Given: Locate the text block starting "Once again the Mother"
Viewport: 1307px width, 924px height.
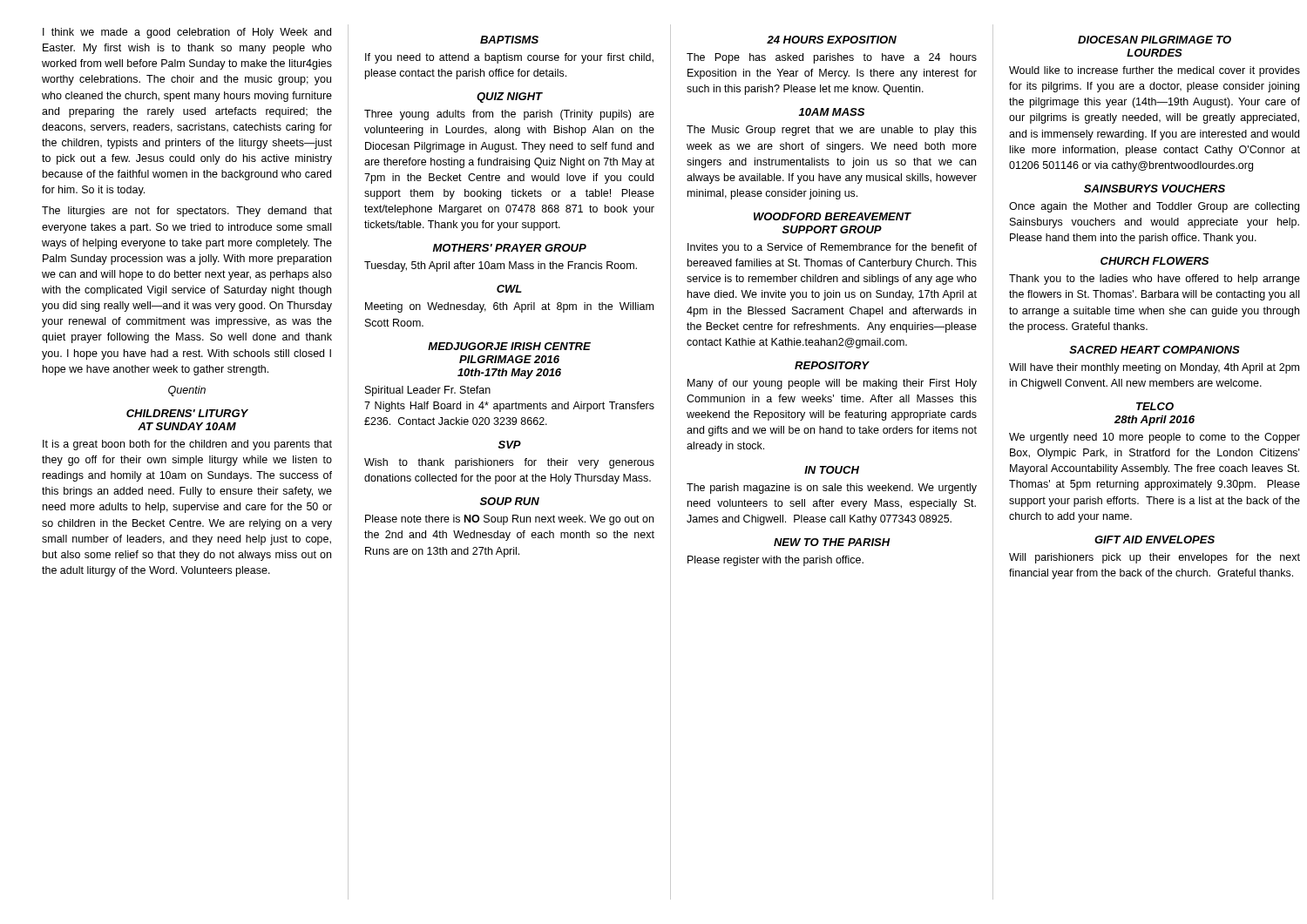Looking at the screenshot, I should tap(1155, 222).
